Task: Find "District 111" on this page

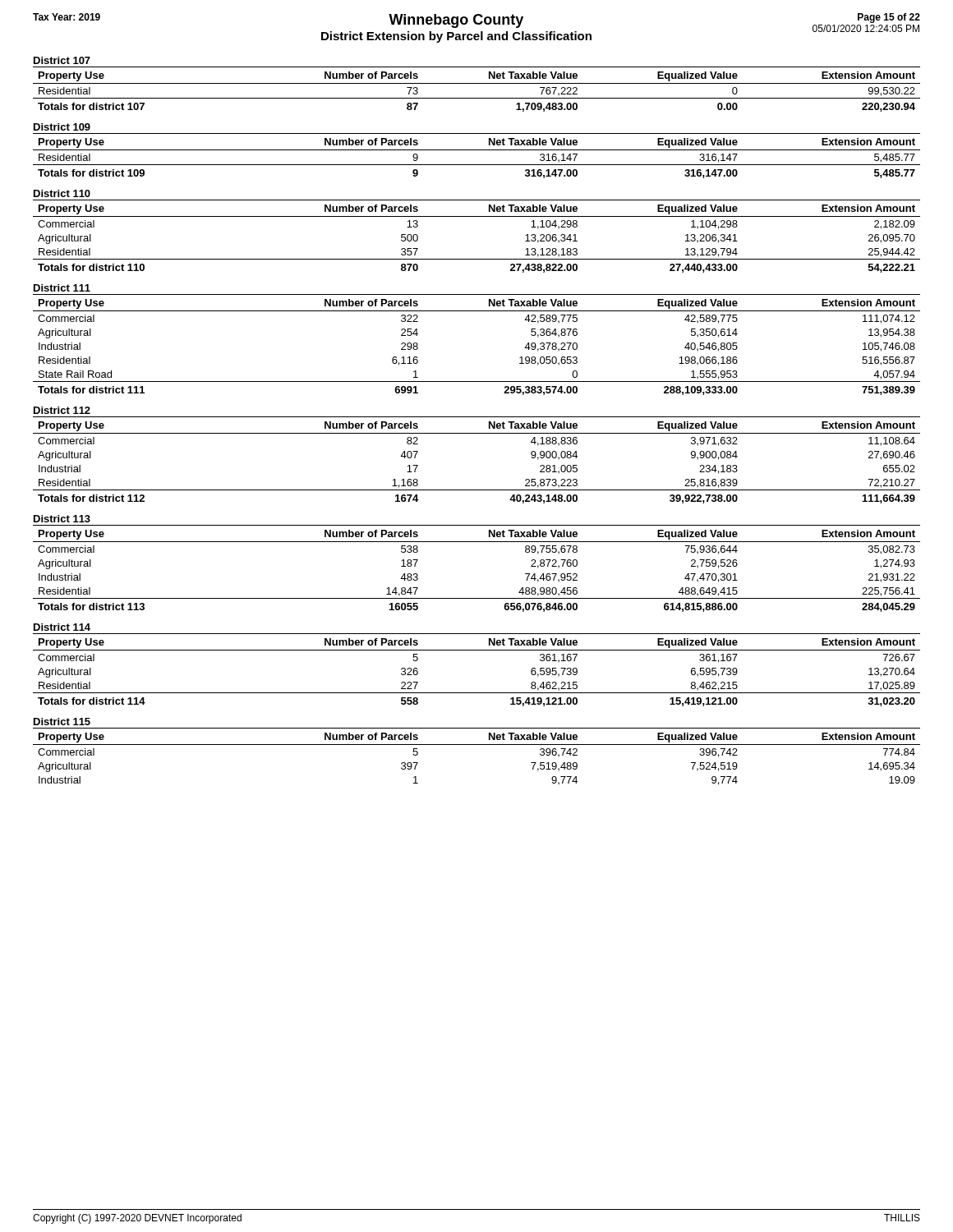Action: pyautogui.click(x=62, y=288)
